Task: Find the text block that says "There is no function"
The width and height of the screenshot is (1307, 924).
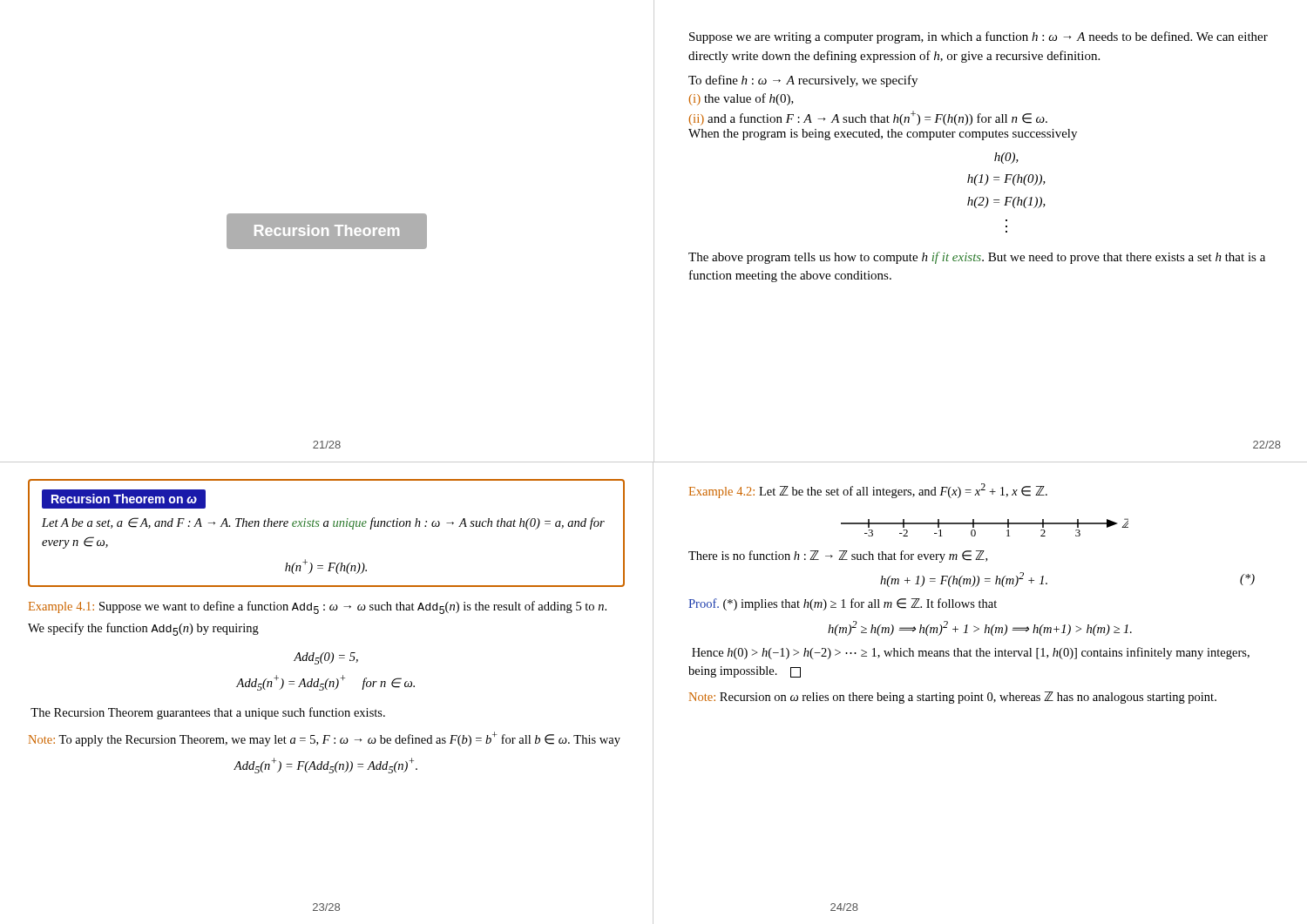Action: pyautogui.click(x=838, y=555)
